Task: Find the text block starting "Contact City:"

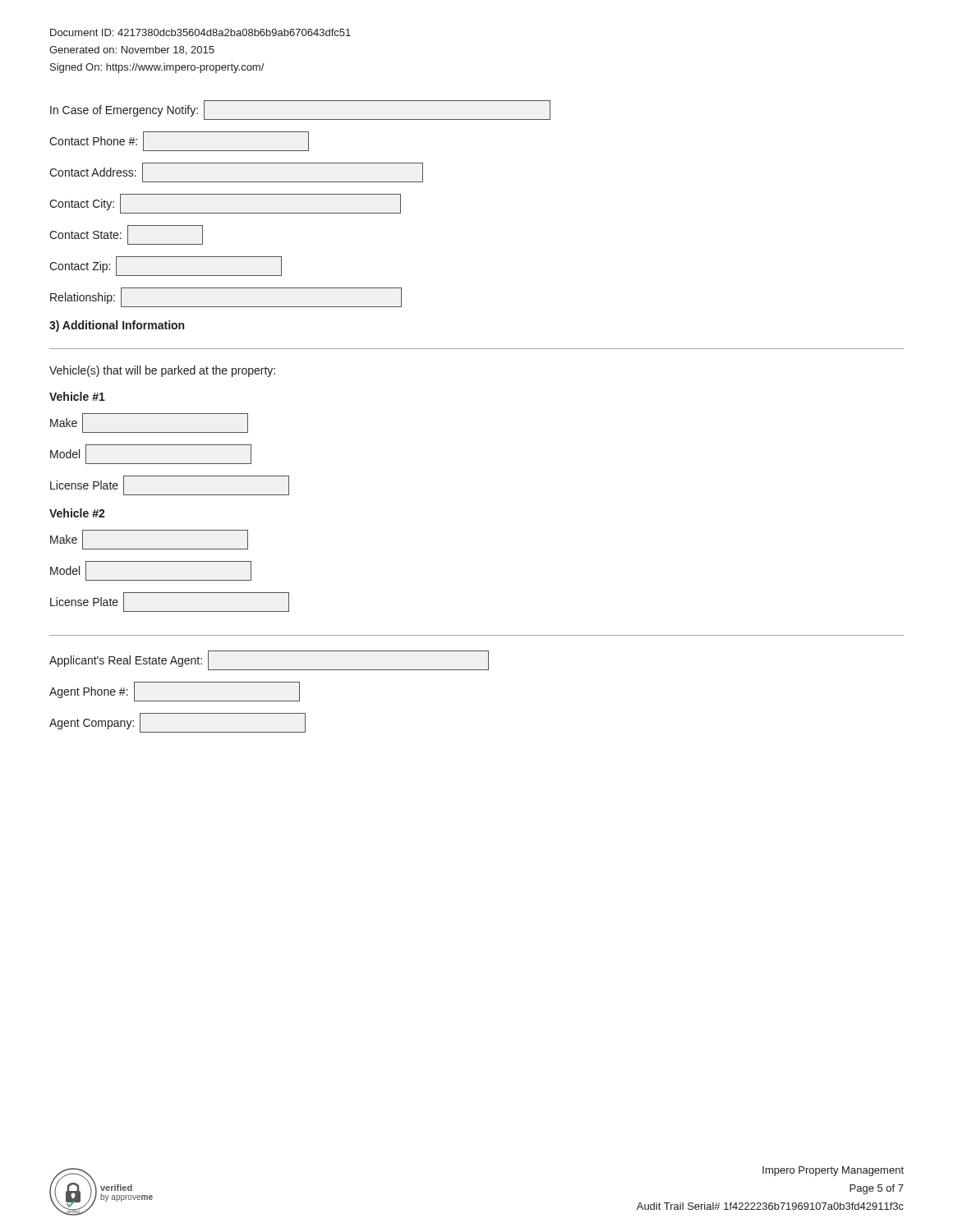Action: point(225,204)
